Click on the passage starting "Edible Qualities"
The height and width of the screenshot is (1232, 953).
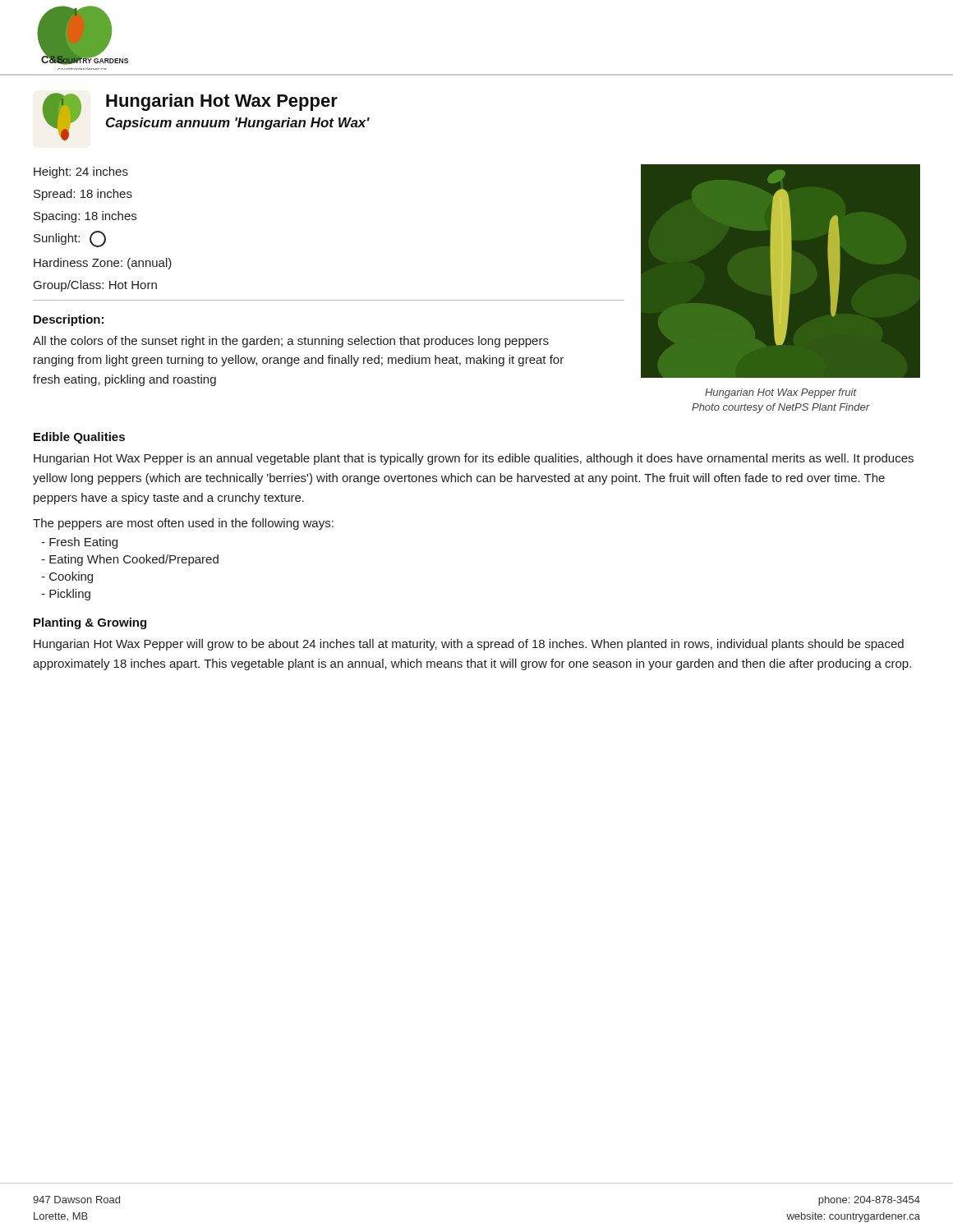pyautogui.click(x=79, y=437)
